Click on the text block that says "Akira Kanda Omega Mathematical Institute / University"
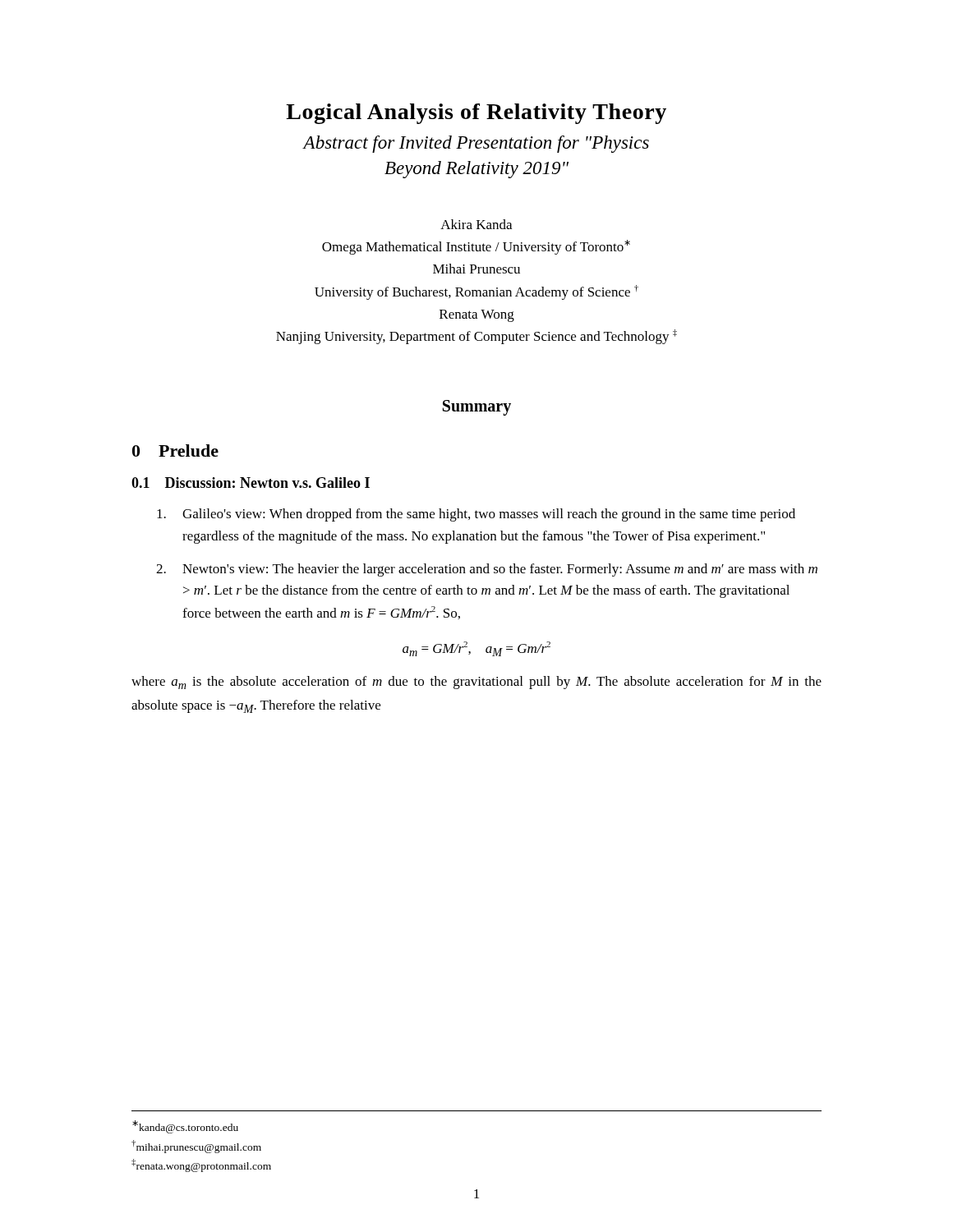953x1232 pixels. pyautogui.click(x=476, y=281)
